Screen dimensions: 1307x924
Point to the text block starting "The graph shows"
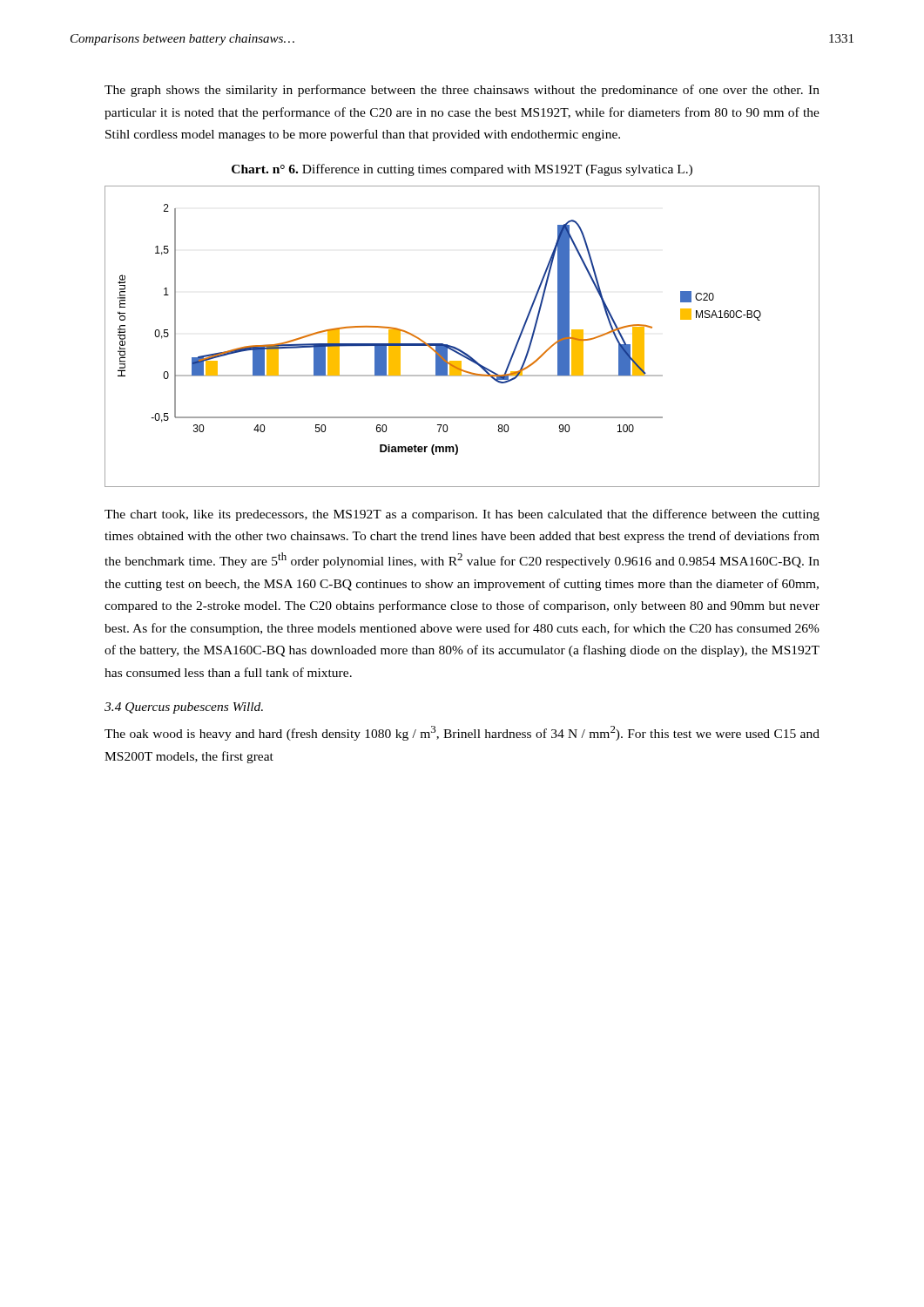[462, 112]
